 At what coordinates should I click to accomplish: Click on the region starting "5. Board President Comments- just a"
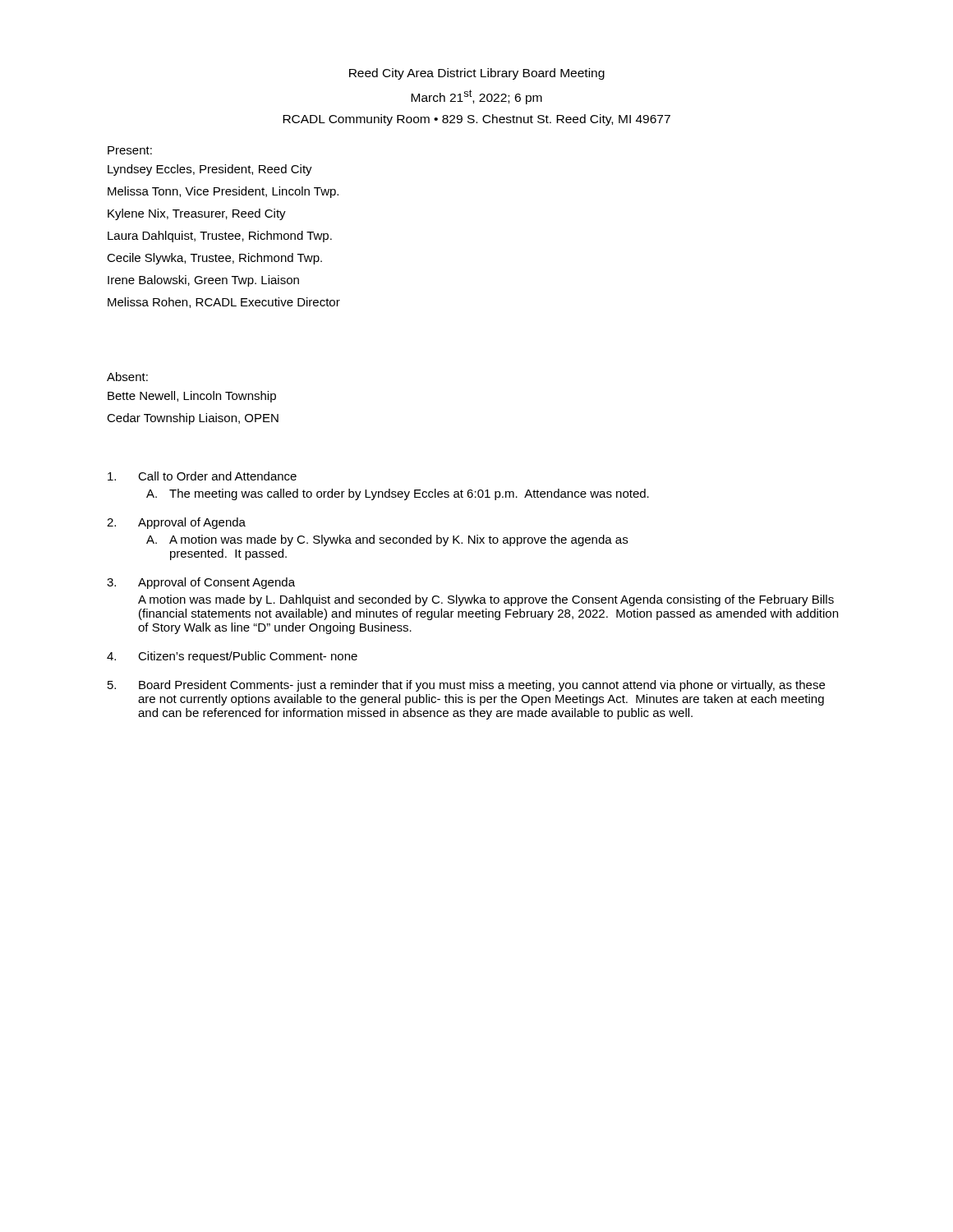(x=476, y=699)
